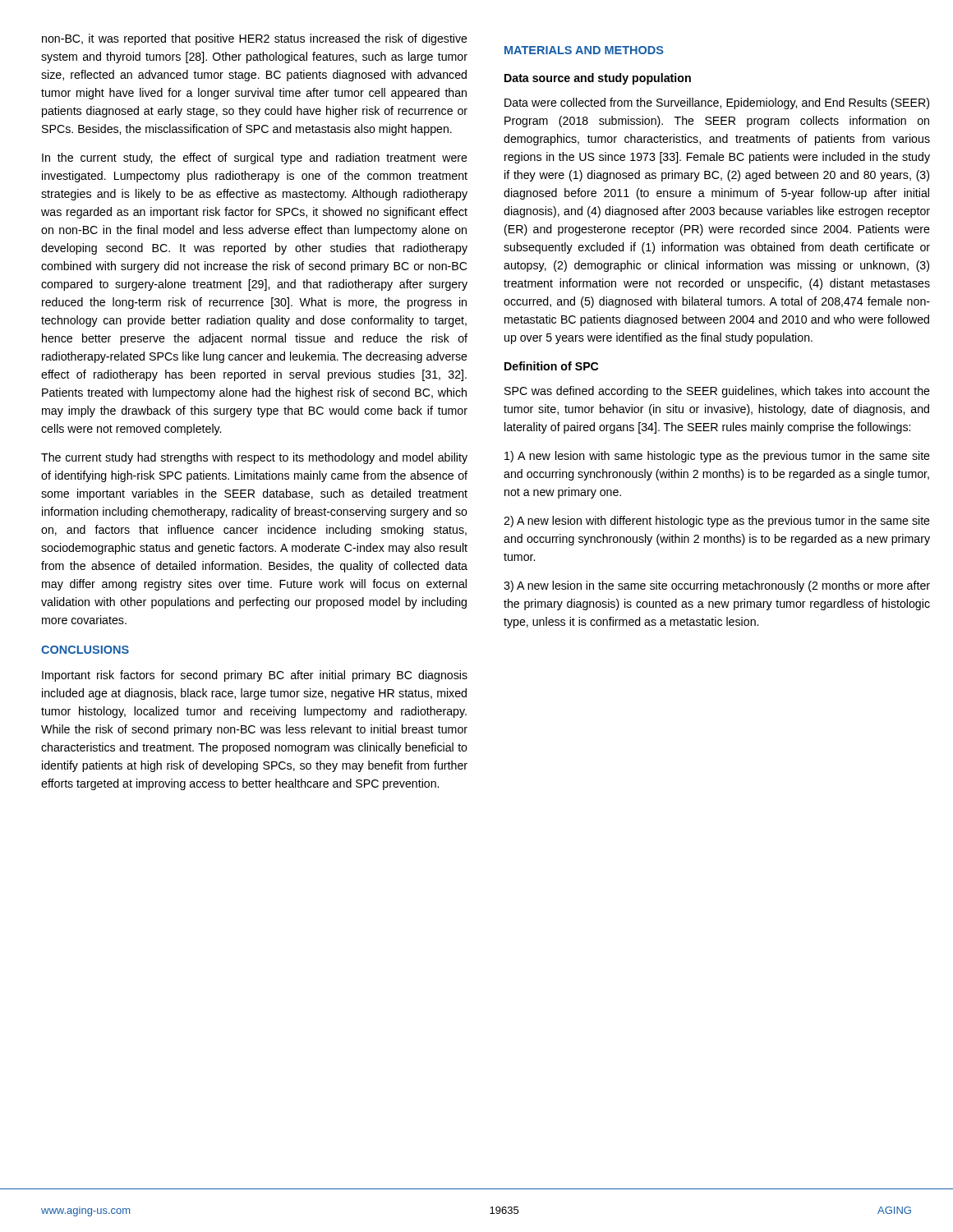The image size is (953, 1232).
Task: Click on the text block with the text "1) A new"
Action: (717, 474)
